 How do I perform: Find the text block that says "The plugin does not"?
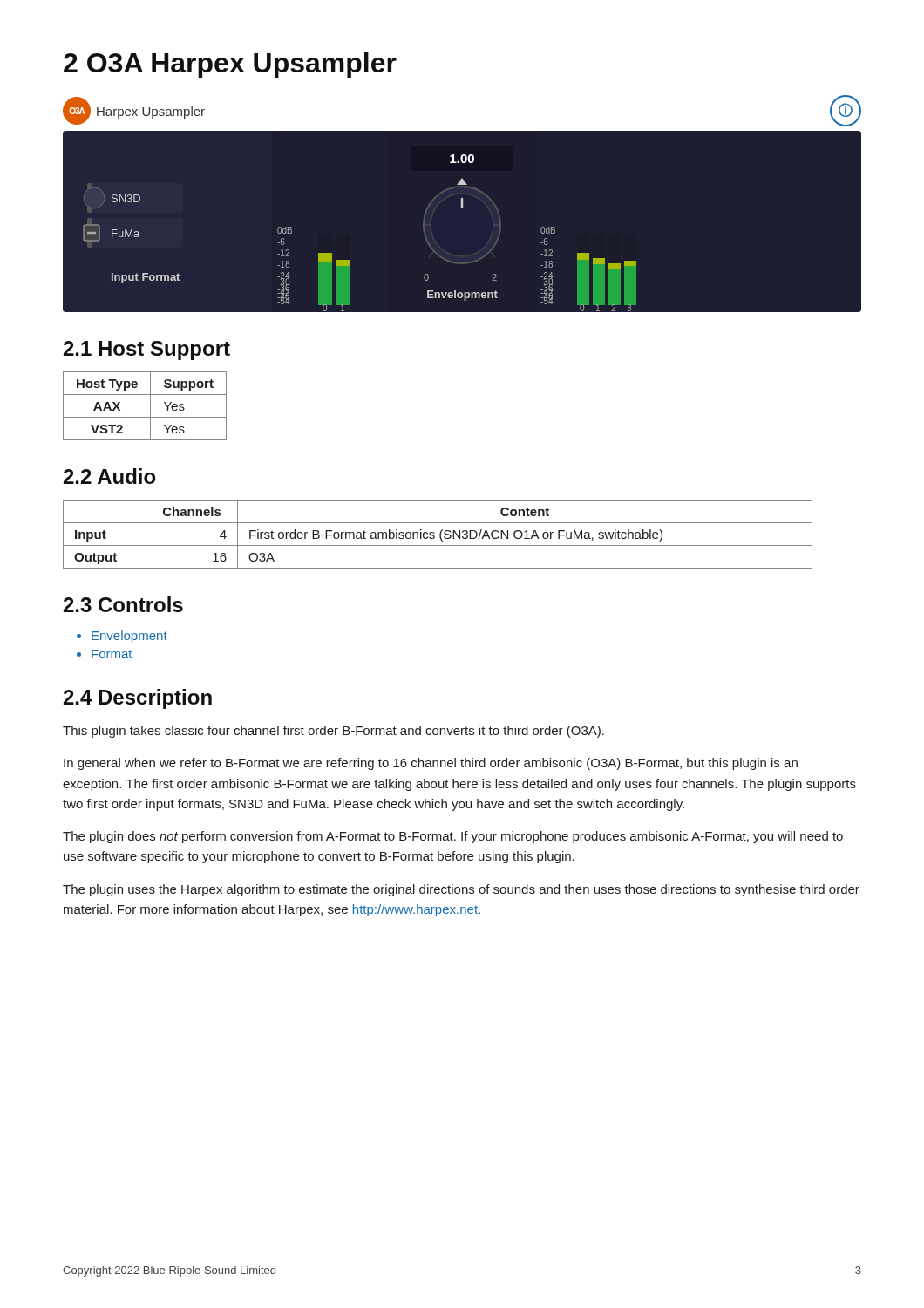coord(462,846)
